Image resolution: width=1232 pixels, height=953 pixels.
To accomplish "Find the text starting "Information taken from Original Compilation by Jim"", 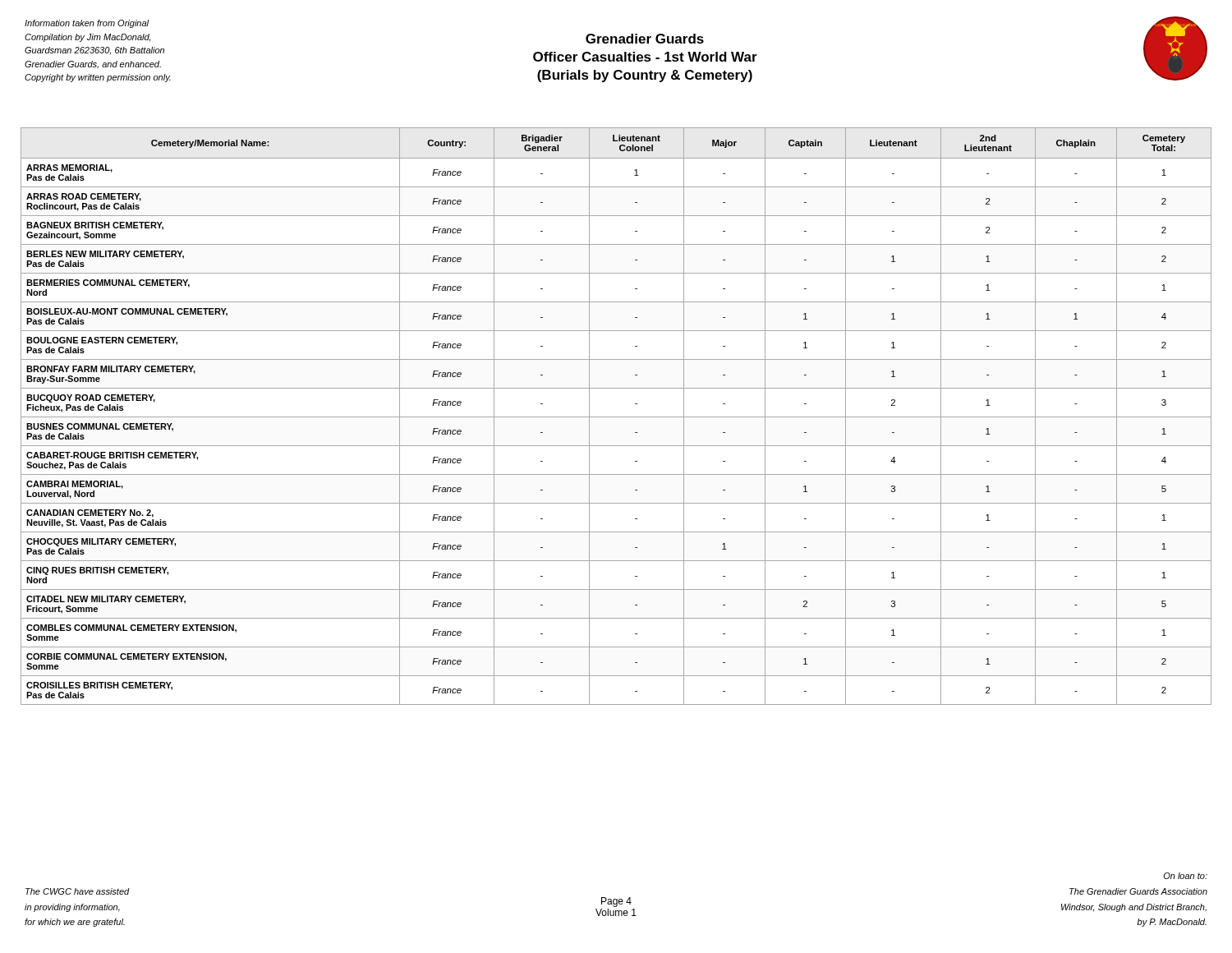I will [98, 50].
